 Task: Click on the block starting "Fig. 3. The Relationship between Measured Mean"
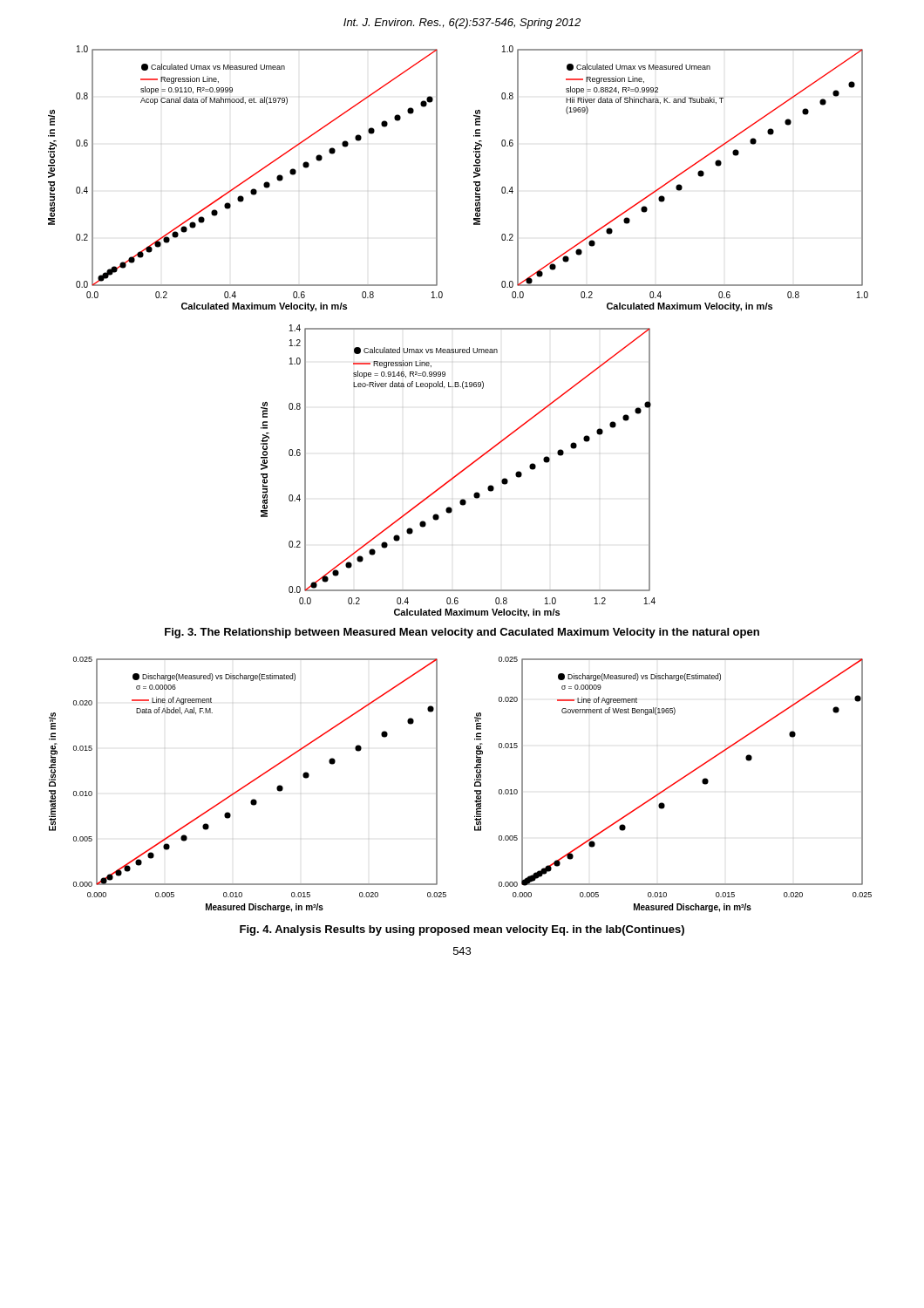click(x=462, y=632)
